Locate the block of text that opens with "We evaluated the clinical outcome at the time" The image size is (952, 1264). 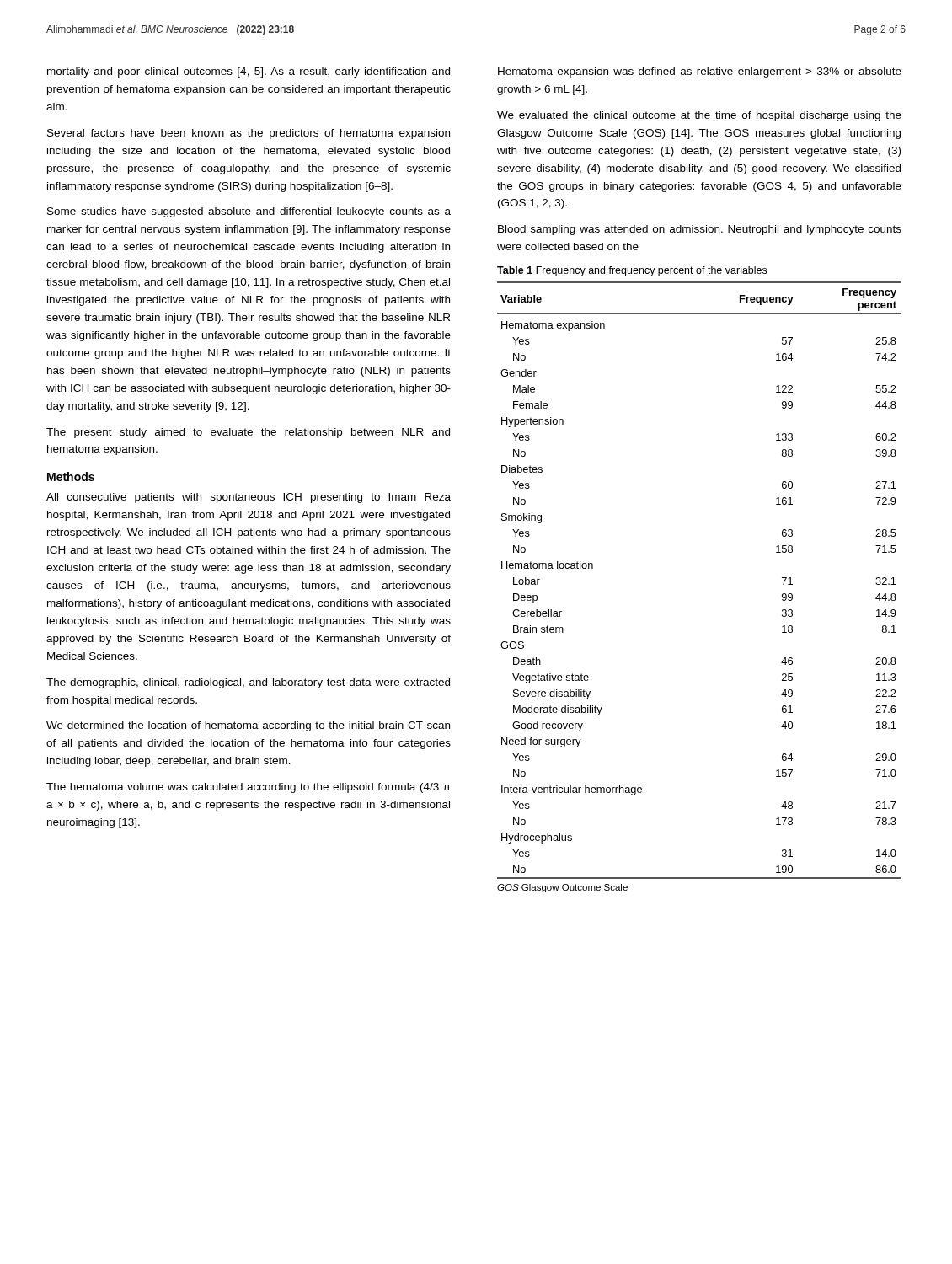tap(699, 159)
